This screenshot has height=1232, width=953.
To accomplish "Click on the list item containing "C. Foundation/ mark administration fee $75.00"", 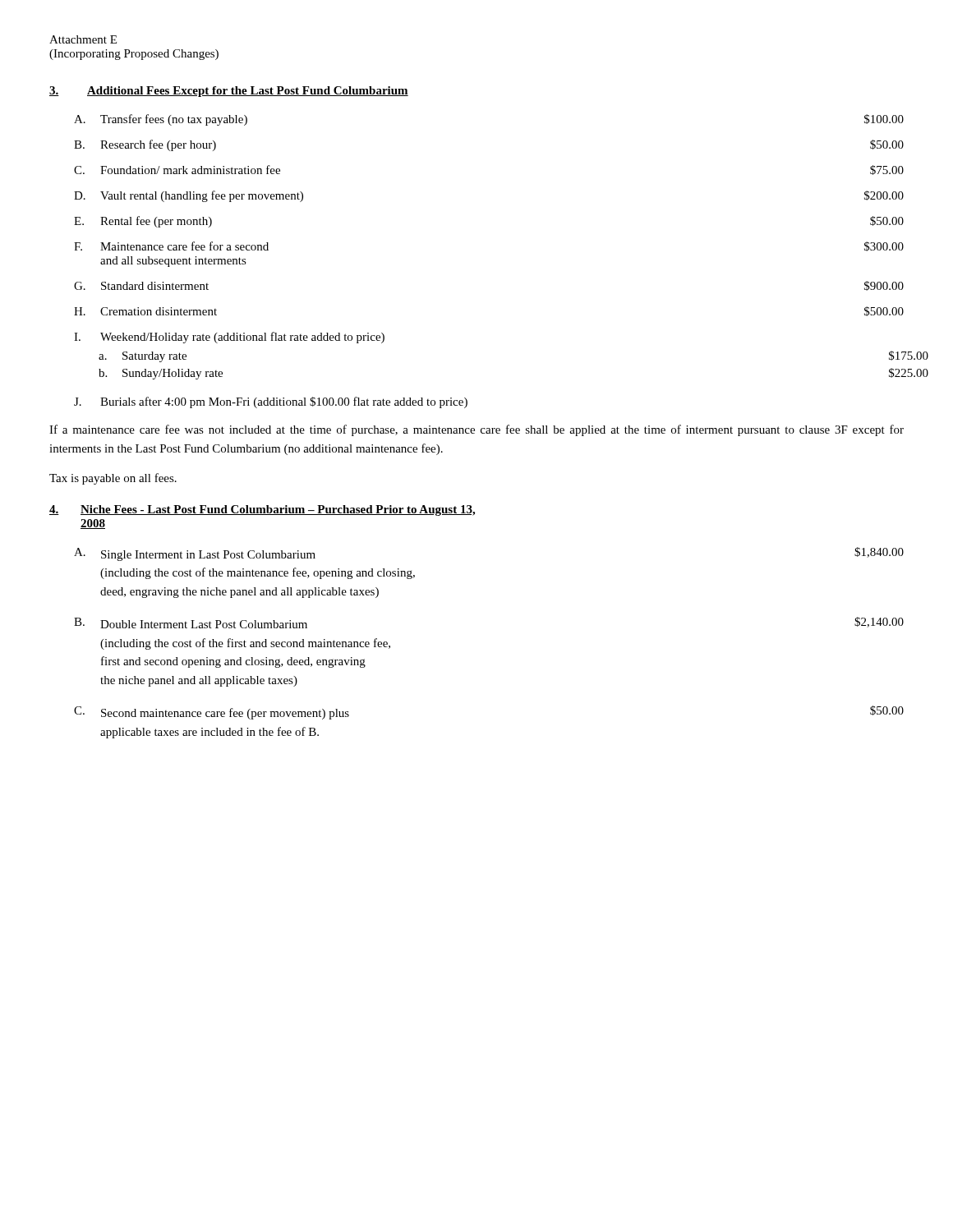I will pyautogui.click(x=193, y=169).
